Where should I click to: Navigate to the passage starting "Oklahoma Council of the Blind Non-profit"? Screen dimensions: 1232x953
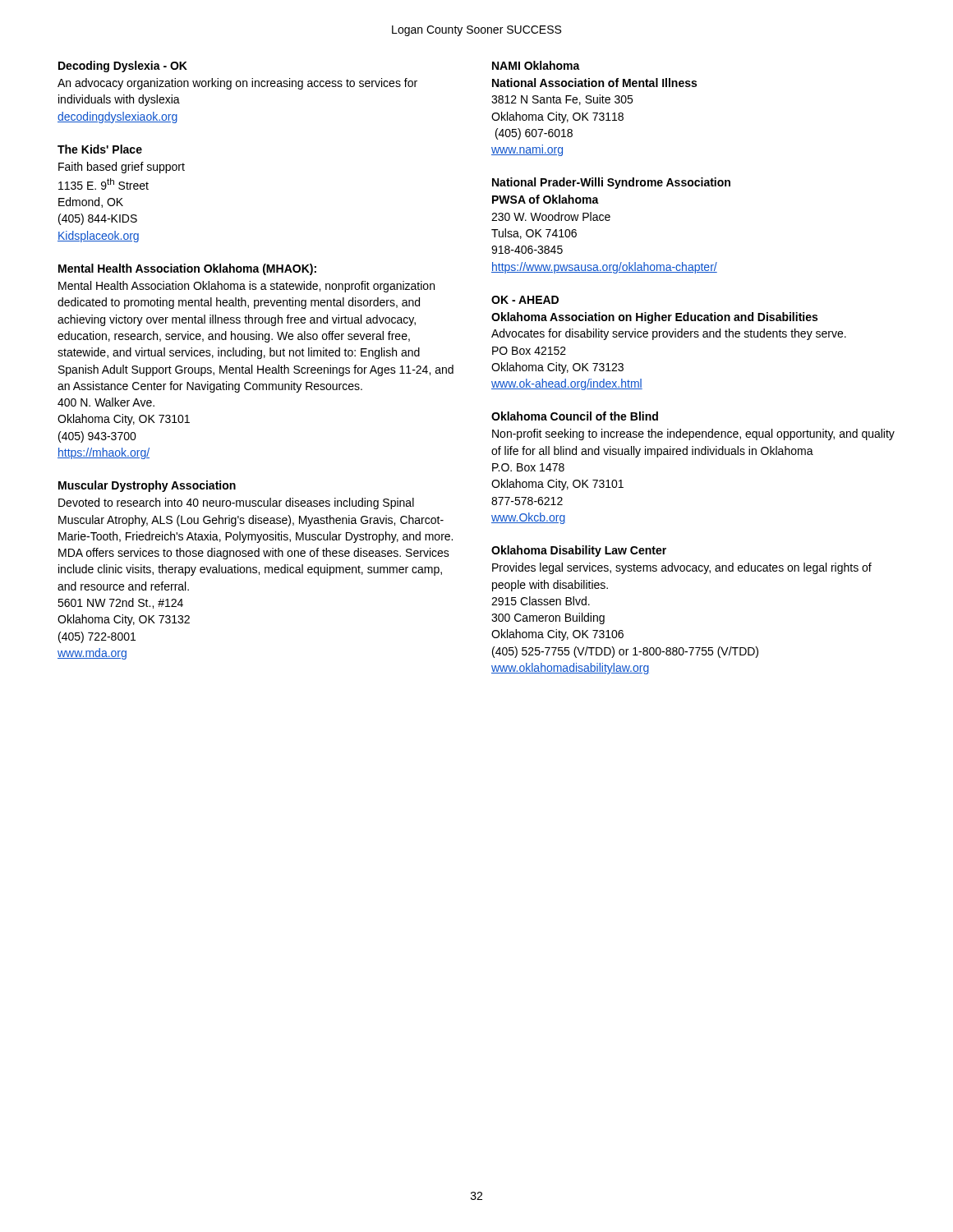[x=575, y=416]
